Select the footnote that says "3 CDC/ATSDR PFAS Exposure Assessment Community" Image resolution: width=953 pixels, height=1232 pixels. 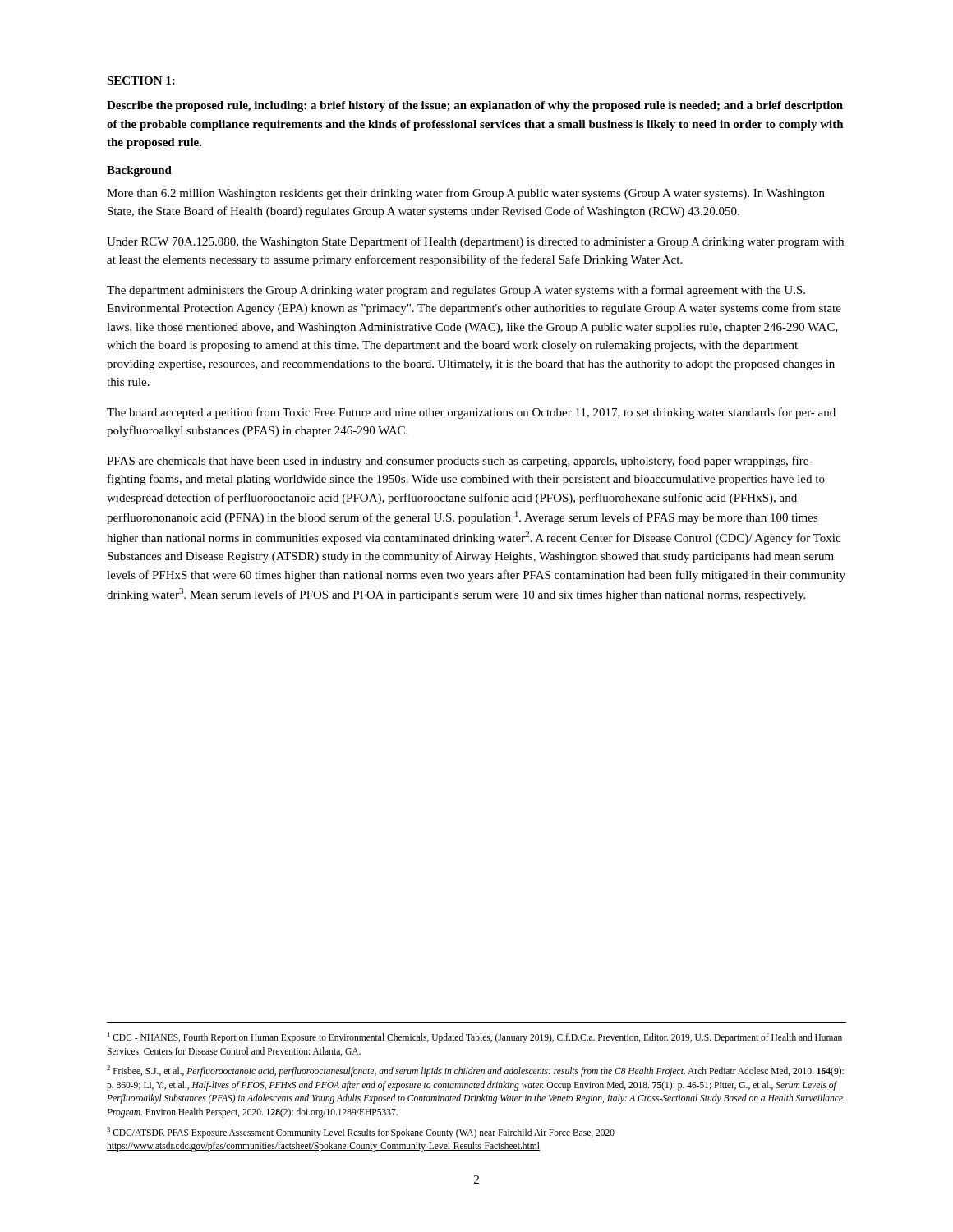point(361,1138)
